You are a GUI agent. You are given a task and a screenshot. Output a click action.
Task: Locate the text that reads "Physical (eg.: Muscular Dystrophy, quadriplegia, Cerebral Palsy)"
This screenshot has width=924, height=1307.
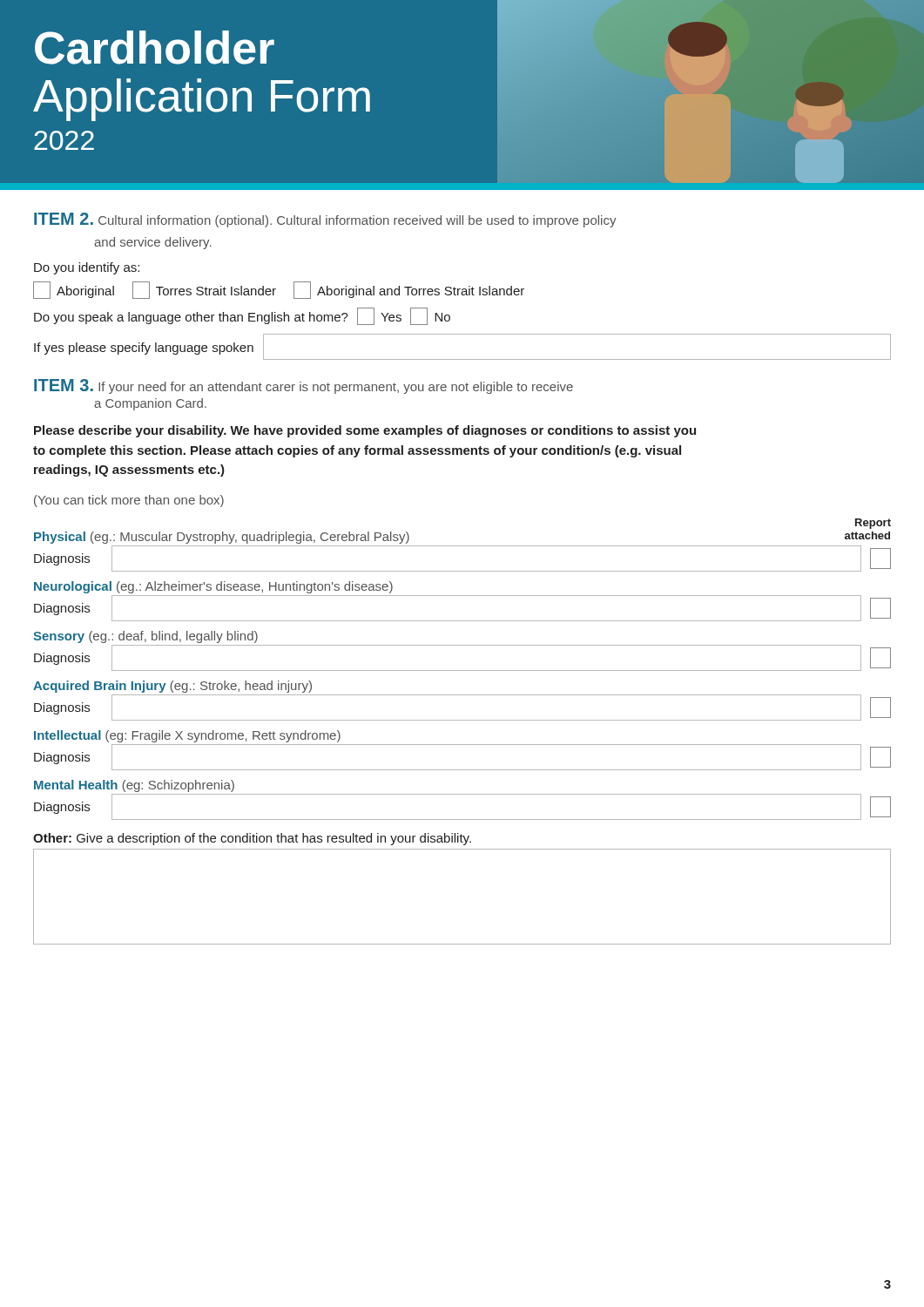click(221, 536)
